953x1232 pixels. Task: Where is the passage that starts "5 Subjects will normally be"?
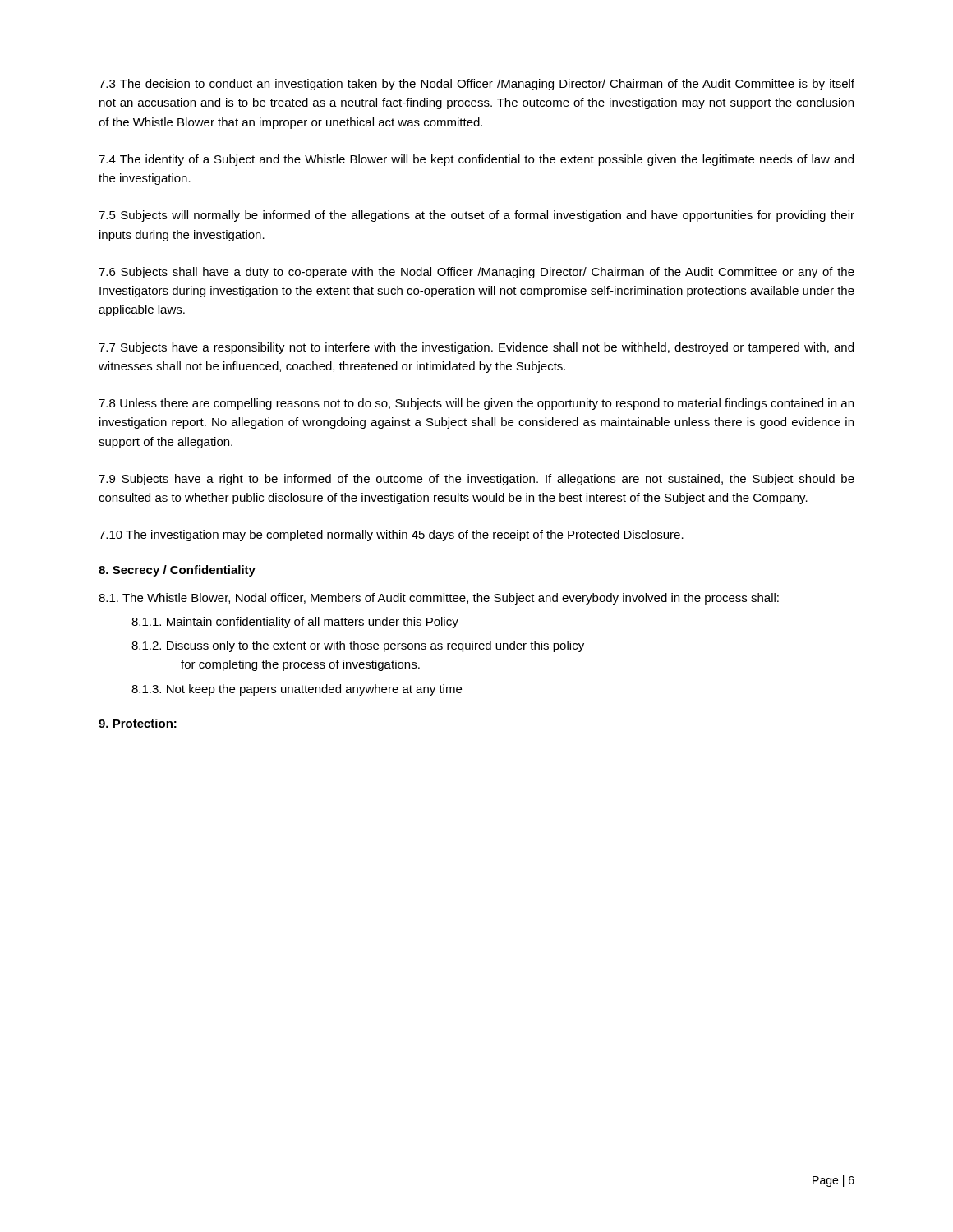pyautogui.click(x=476, y=225)
